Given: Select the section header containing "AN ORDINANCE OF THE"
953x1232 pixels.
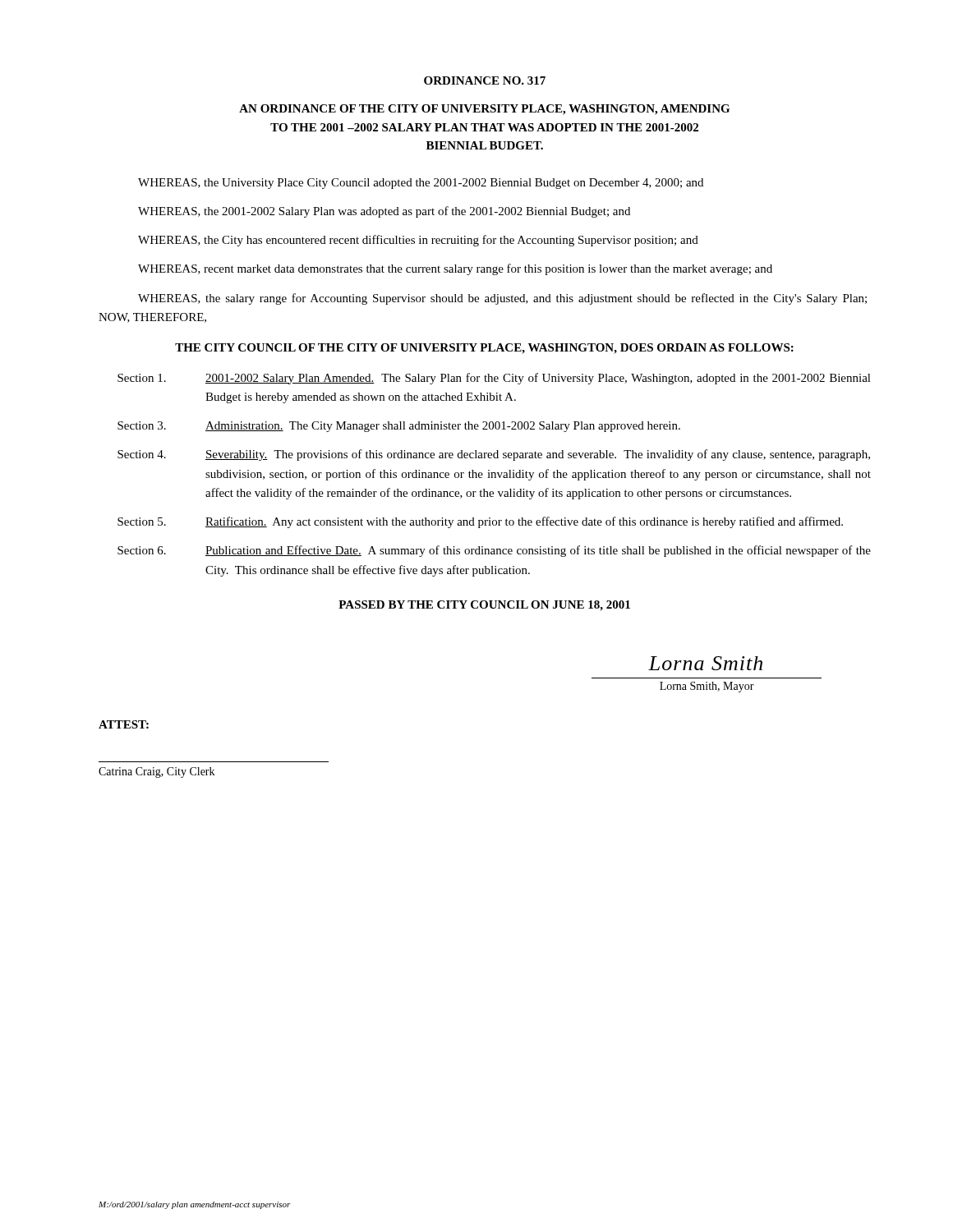Looking at the screenshot, I should coord(485,127).
